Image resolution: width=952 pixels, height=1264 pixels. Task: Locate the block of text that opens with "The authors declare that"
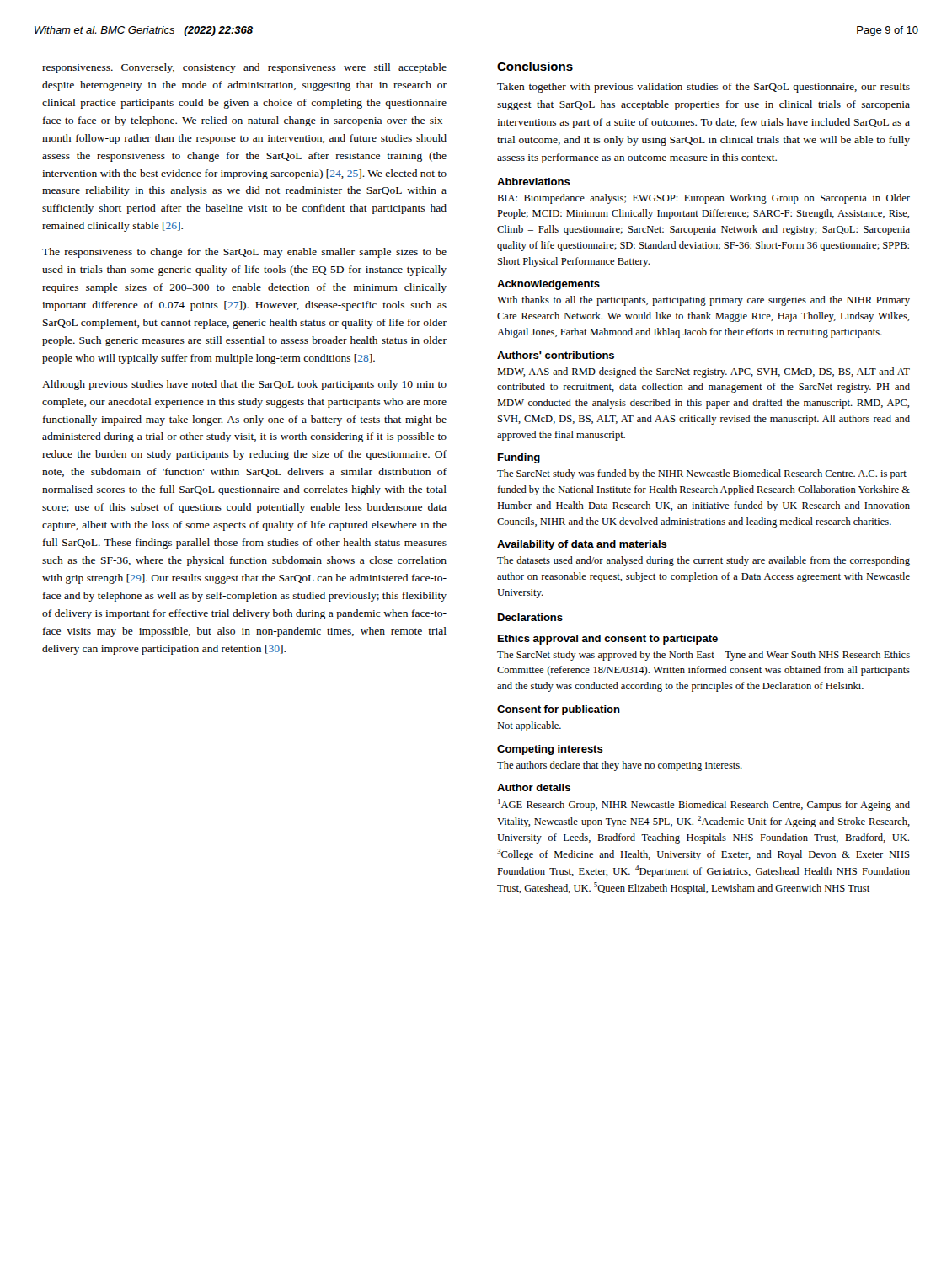tap(703, 765)
